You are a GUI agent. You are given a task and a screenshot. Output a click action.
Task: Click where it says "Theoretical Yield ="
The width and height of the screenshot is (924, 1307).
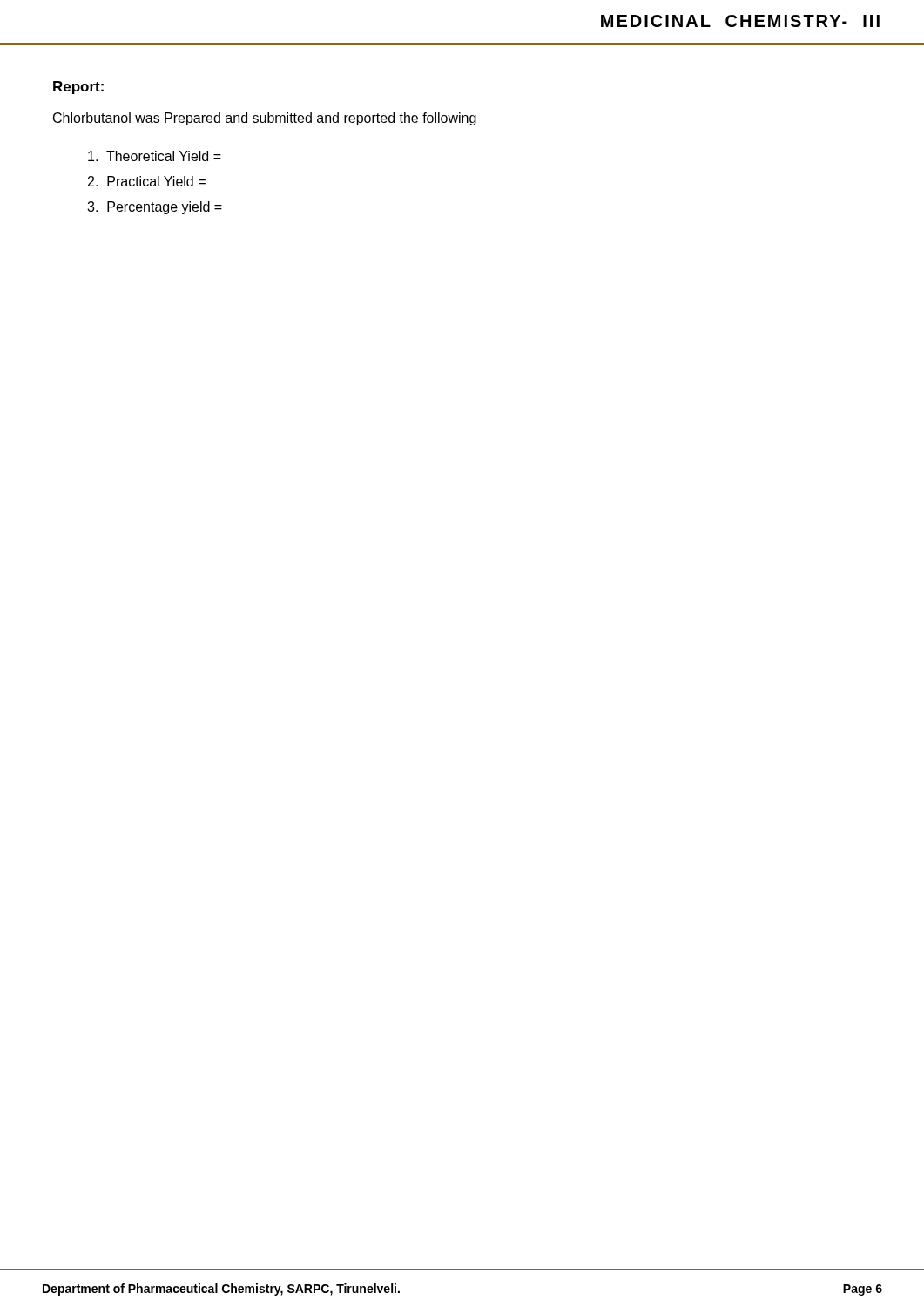click(154, 156)
